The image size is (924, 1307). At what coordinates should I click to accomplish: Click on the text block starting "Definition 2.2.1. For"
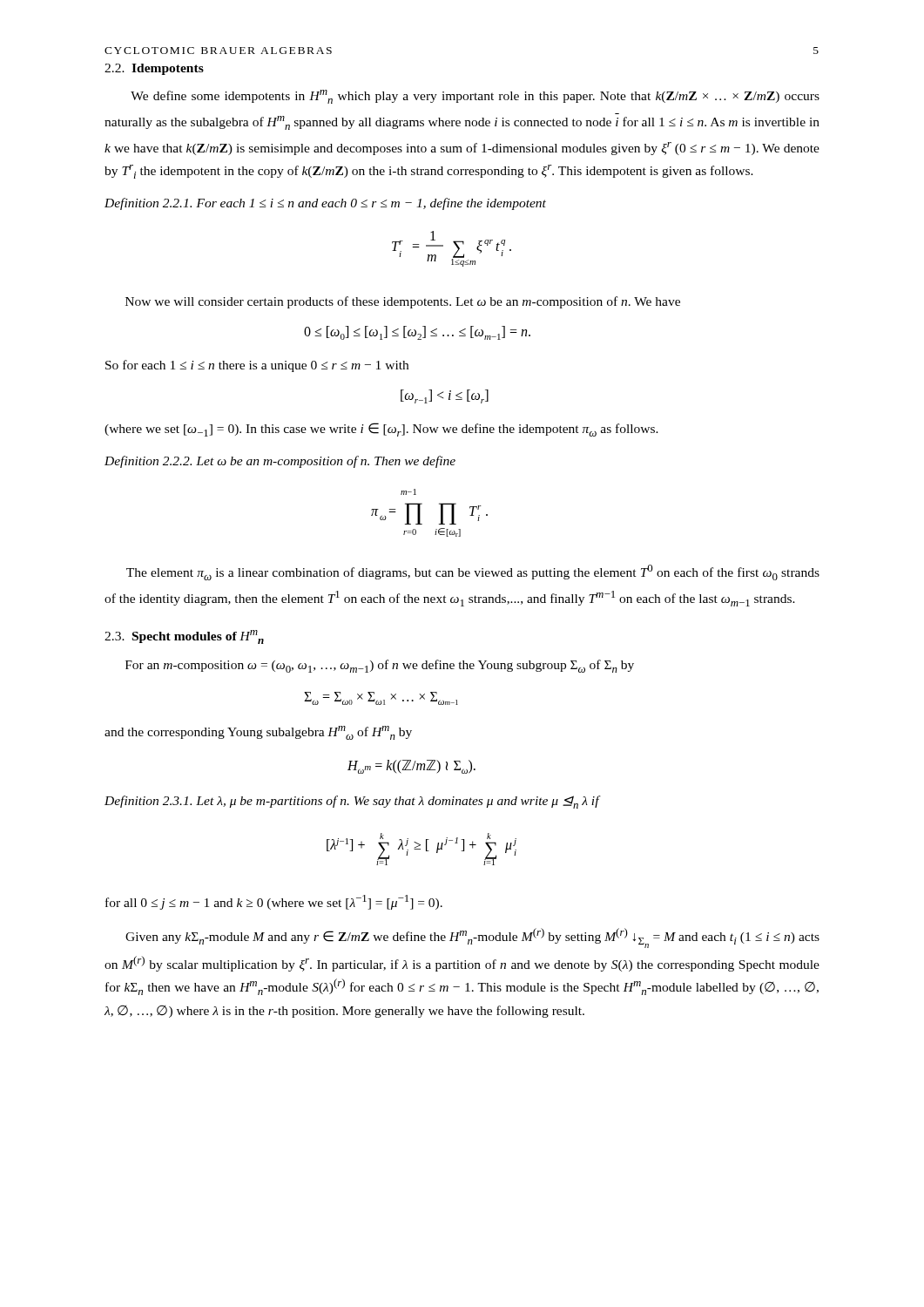pos(325,202)
